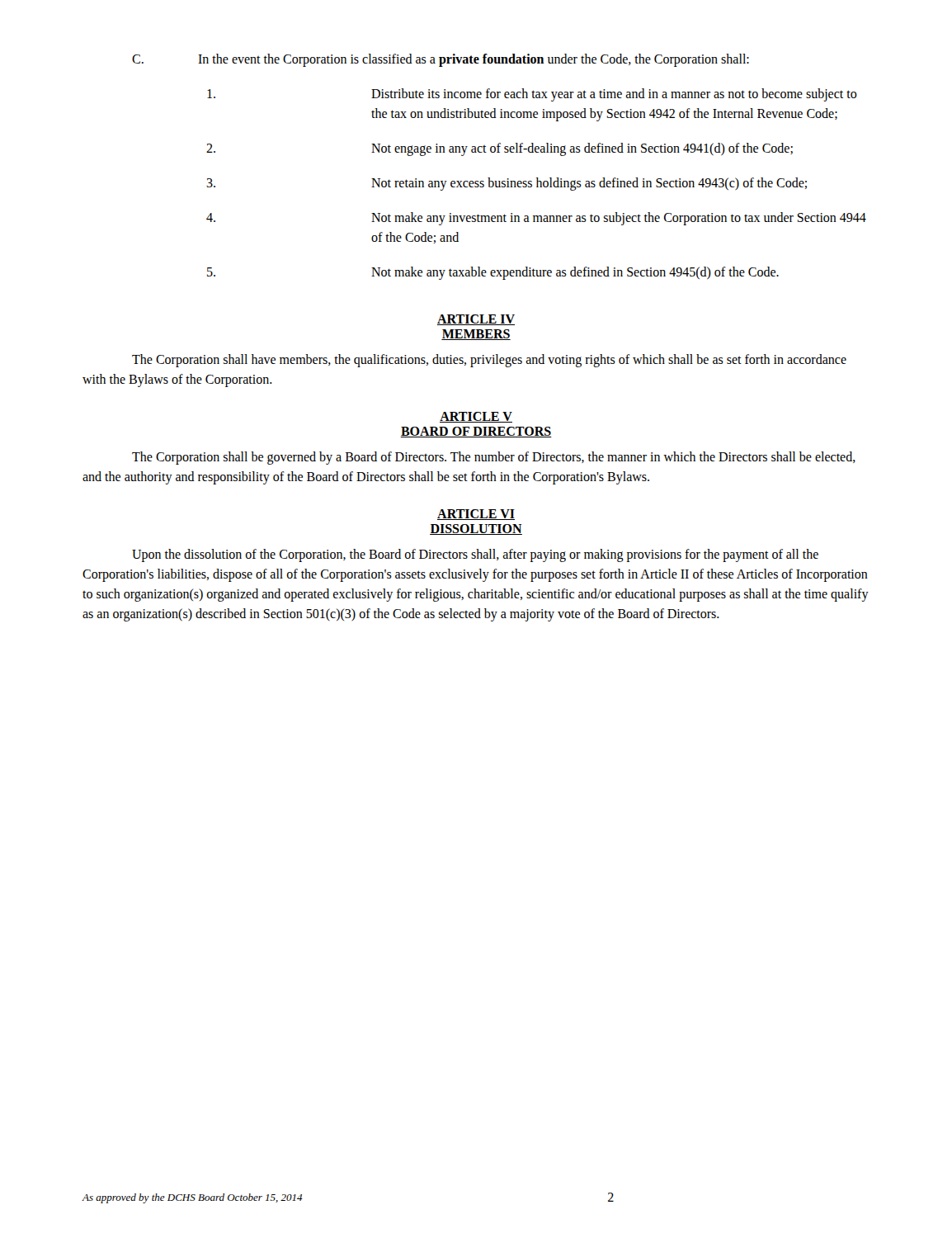952x1238 pixels.
Task: Click on the text block containing "Upon the dissolution of the Corporation, the Board"
Action: pos(475,584)
